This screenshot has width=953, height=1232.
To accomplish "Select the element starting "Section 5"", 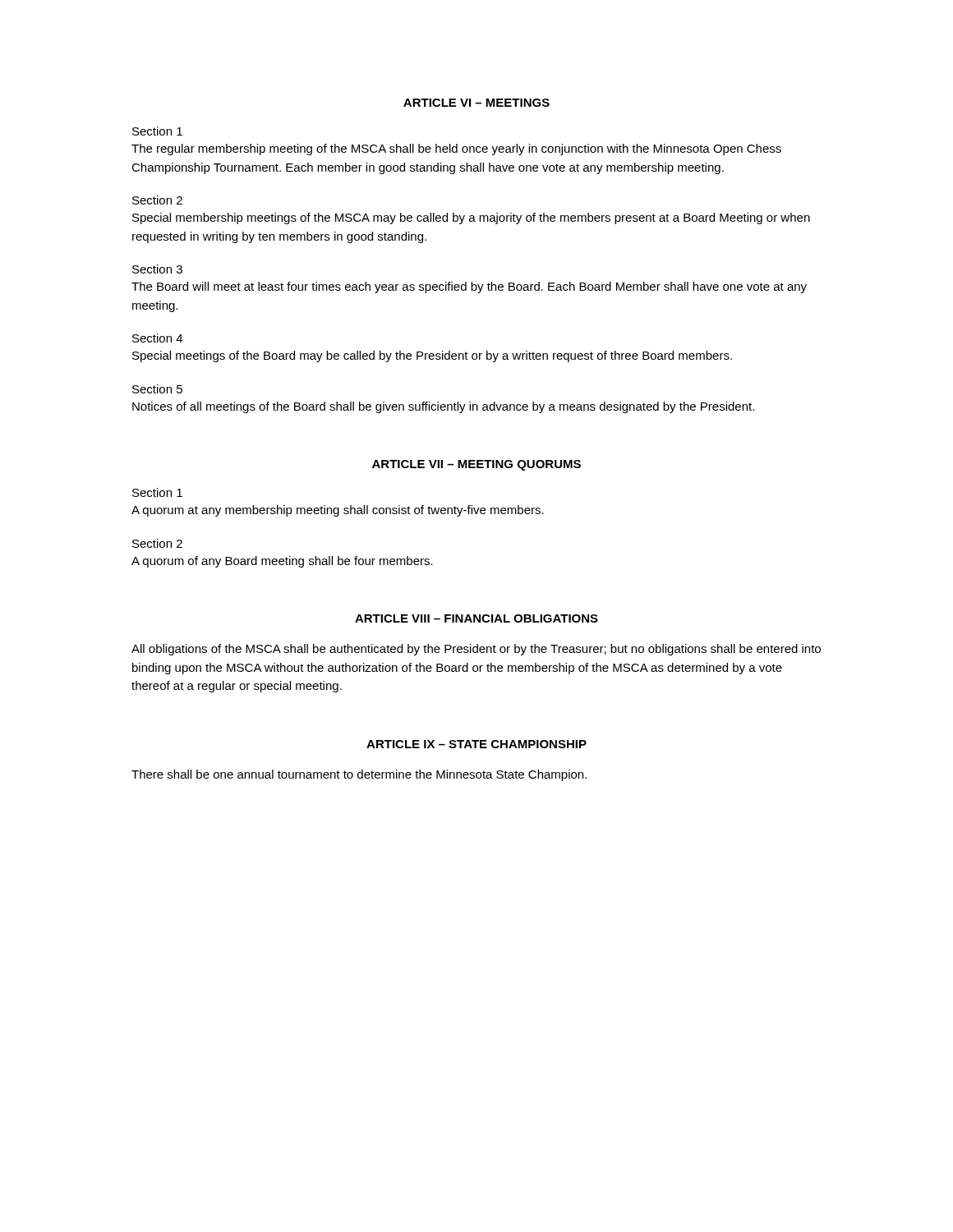I will [x=157, y=389].
